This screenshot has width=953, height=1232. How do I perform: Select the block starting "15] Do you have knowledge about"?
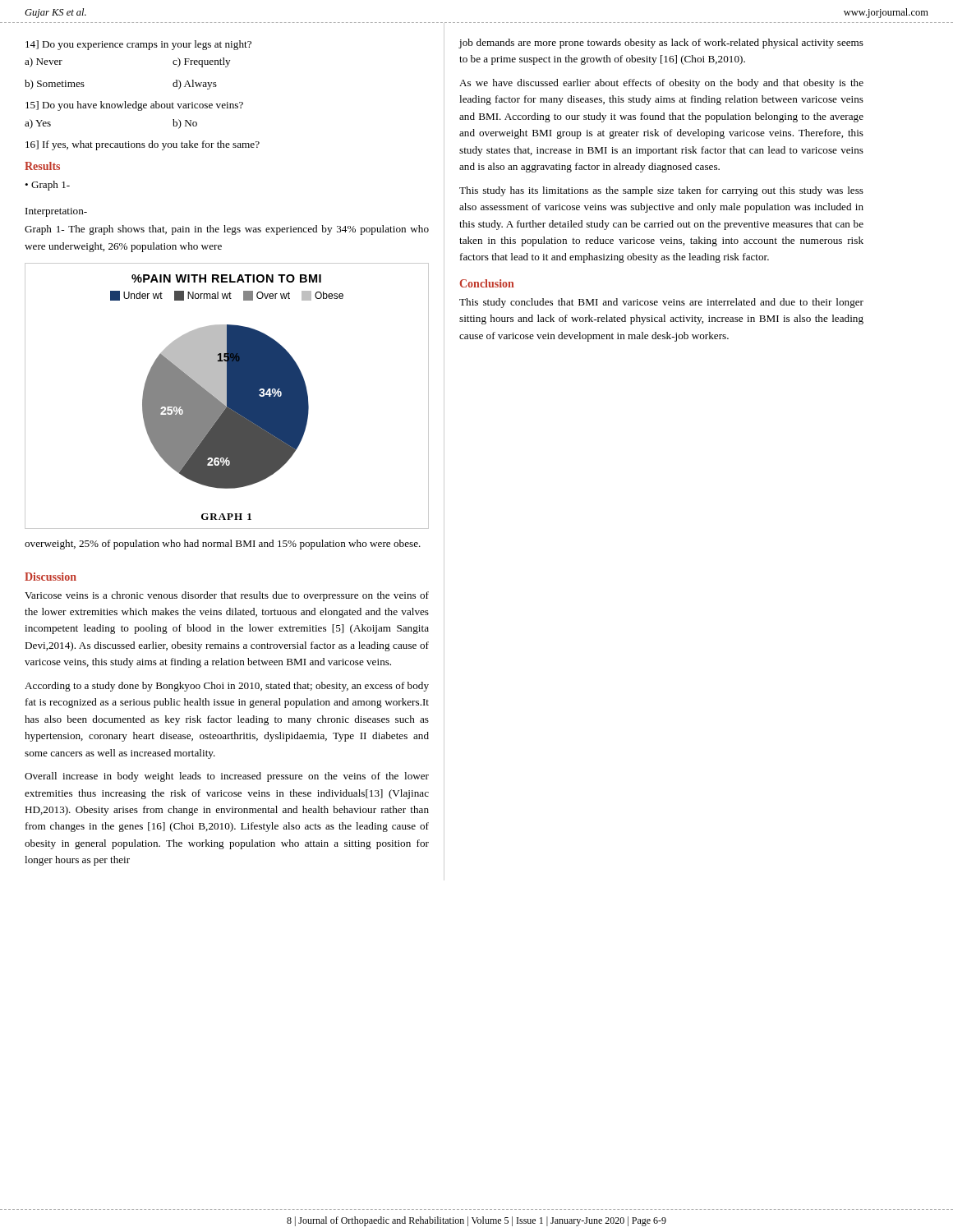tap(227, 115)
